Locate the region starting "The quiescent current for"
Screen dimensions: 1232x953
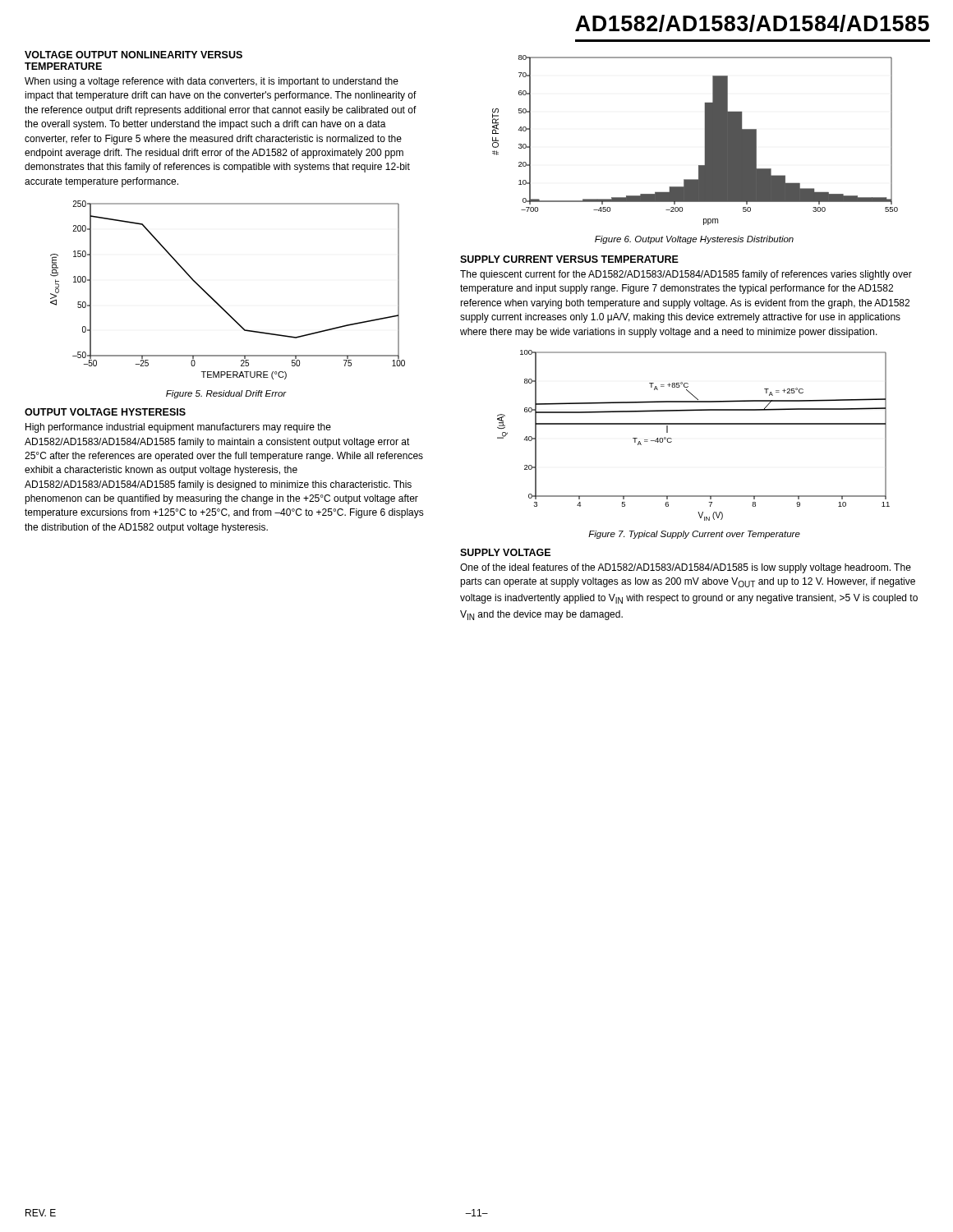(686, 303)
